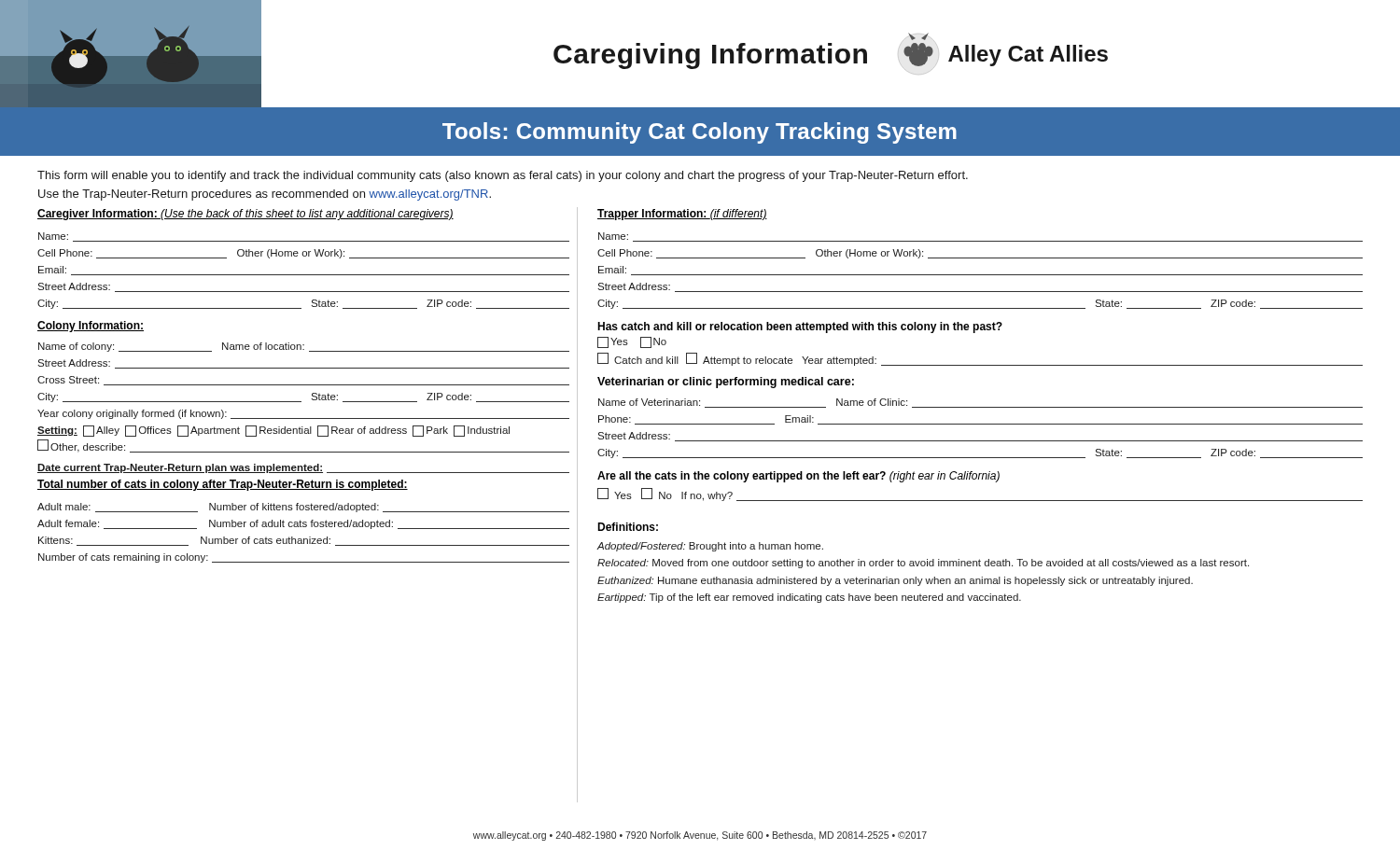Find the block starting "Other, describe:"
Image resolution: width=1400 pixels, height=850 pixels.
(303, 446)
